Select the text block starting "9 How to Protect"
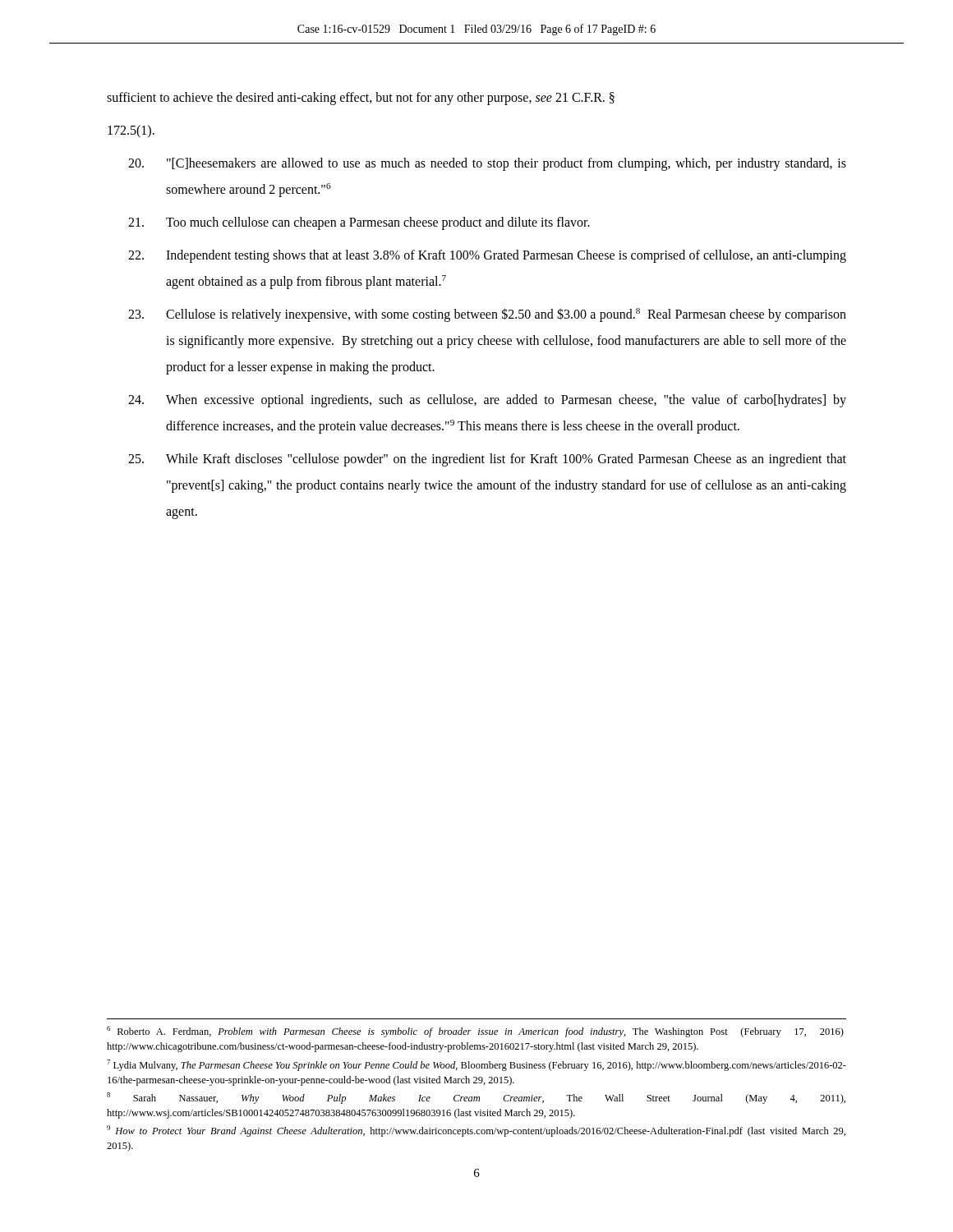The width and height of the screenshot is (953, 1232). [476, 1138]
